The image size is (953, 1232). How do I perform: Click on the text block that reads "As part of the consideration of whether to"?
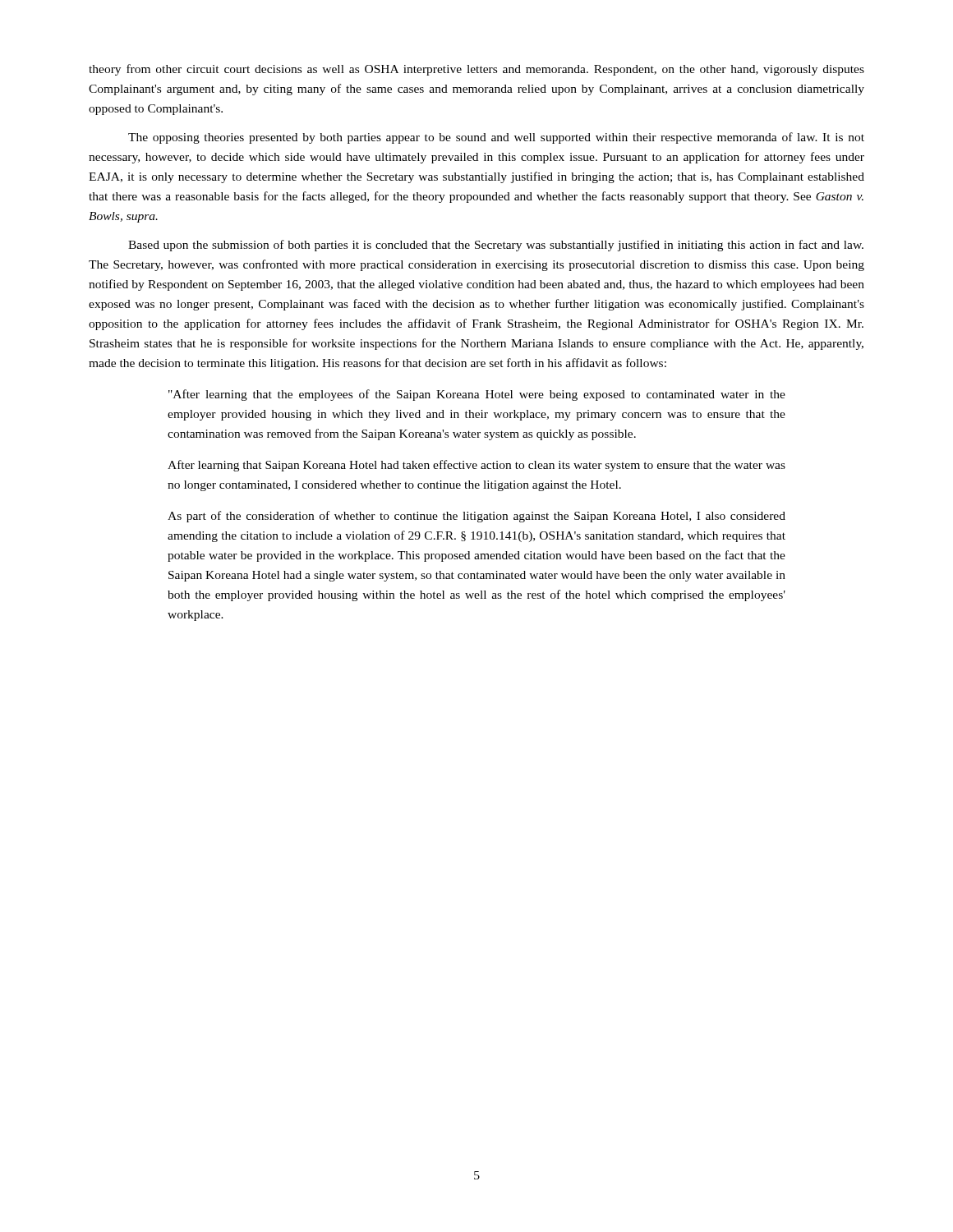point(476,565)
